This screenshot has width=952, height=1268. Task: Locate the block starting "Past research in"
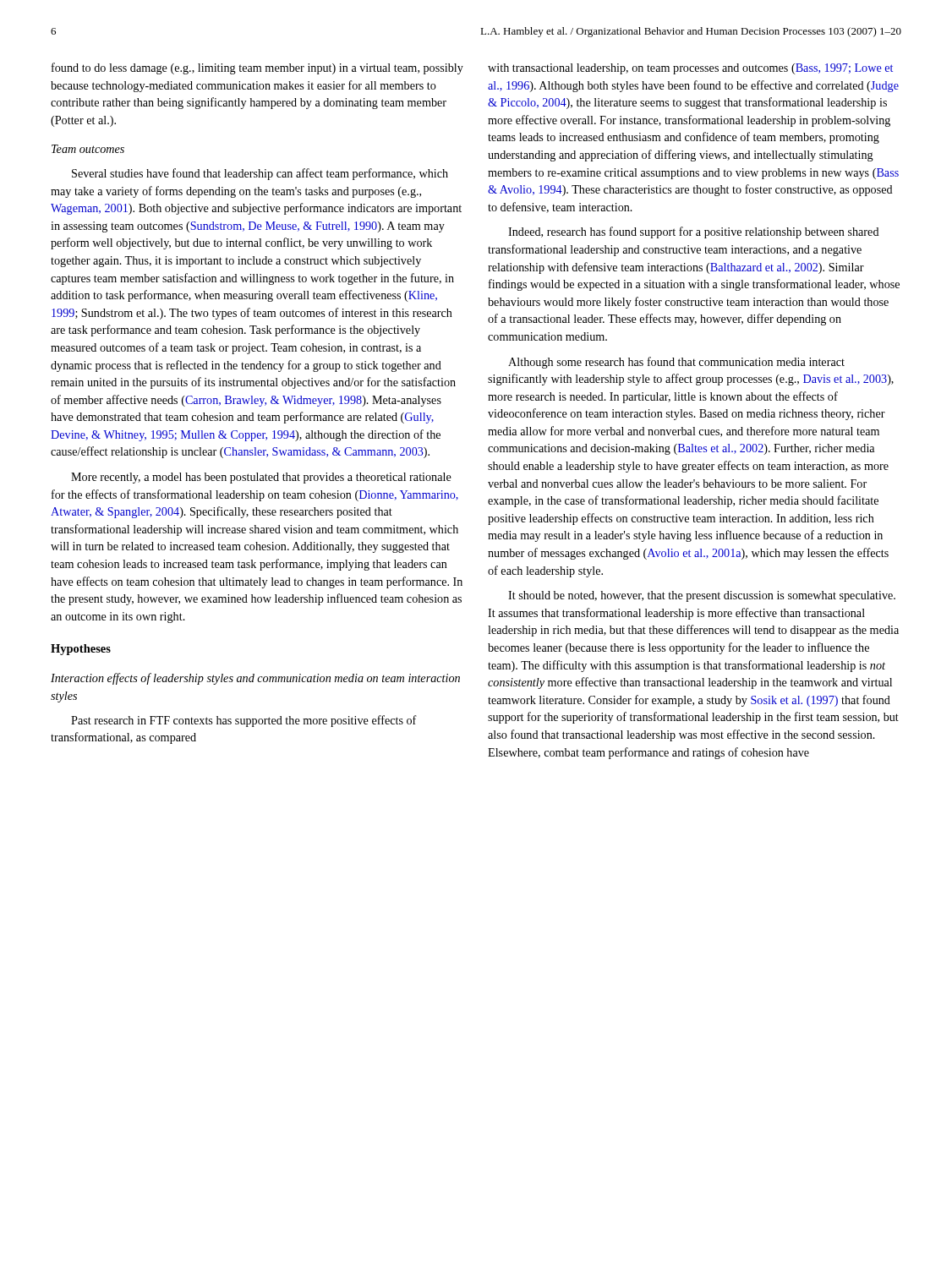(257, 729)
